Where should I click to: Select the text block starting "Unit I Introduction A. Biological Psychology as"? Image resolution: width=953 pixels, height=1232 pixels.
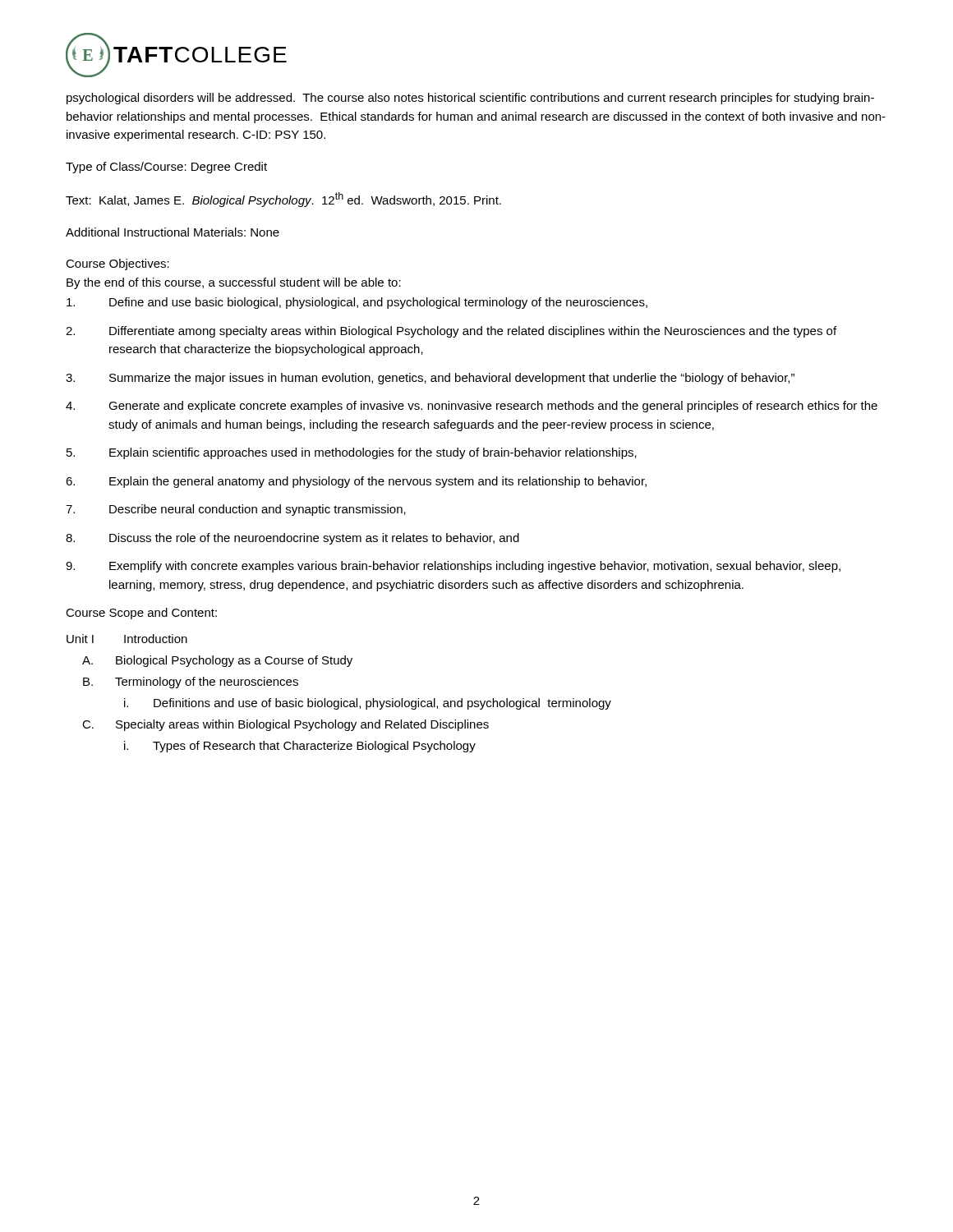point(476,692)
